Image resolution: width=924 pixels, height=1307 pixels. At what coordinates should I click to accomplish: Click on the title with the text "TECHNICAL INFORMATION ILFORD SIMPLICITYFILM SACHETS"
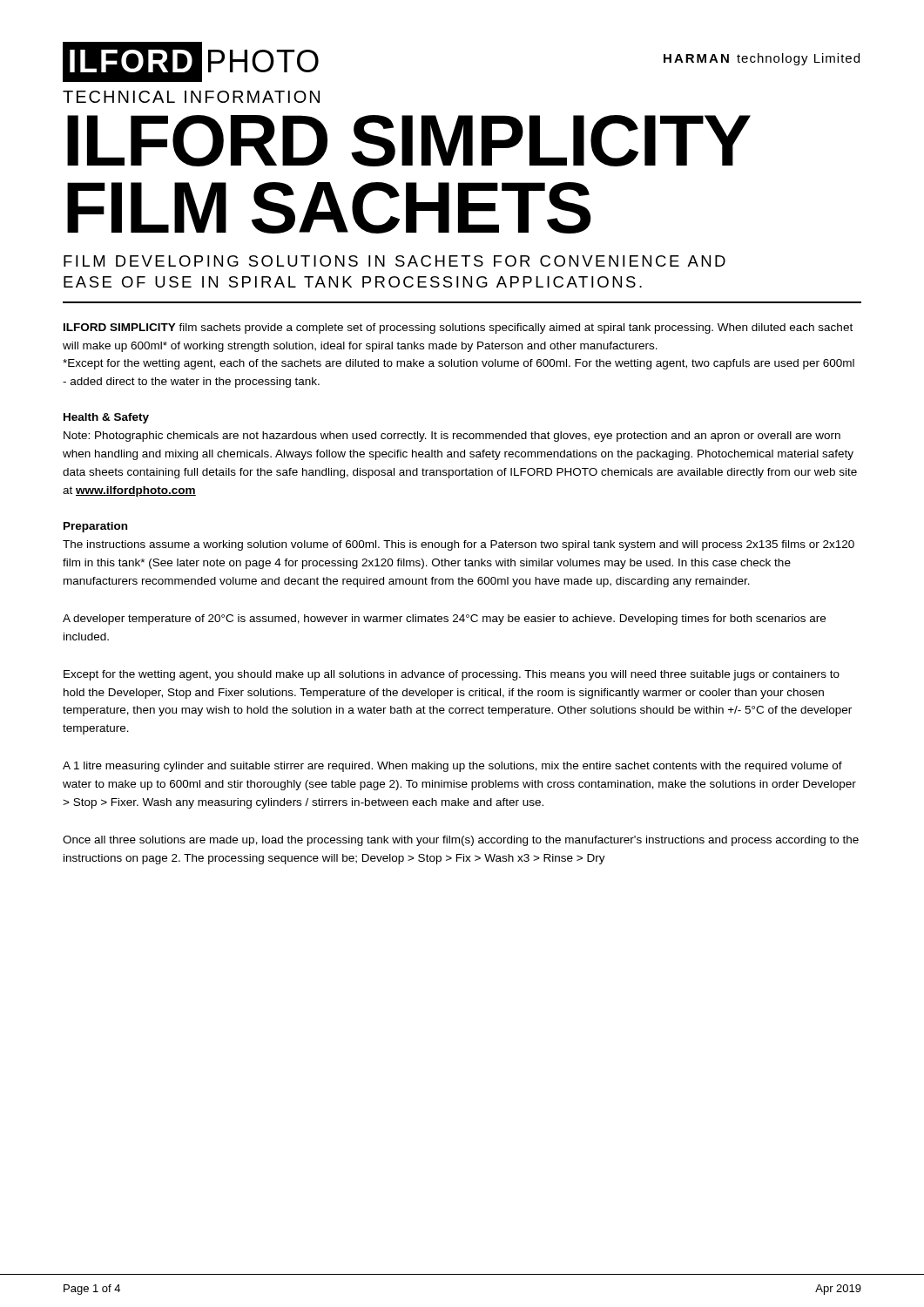click(x=462, y=164)
